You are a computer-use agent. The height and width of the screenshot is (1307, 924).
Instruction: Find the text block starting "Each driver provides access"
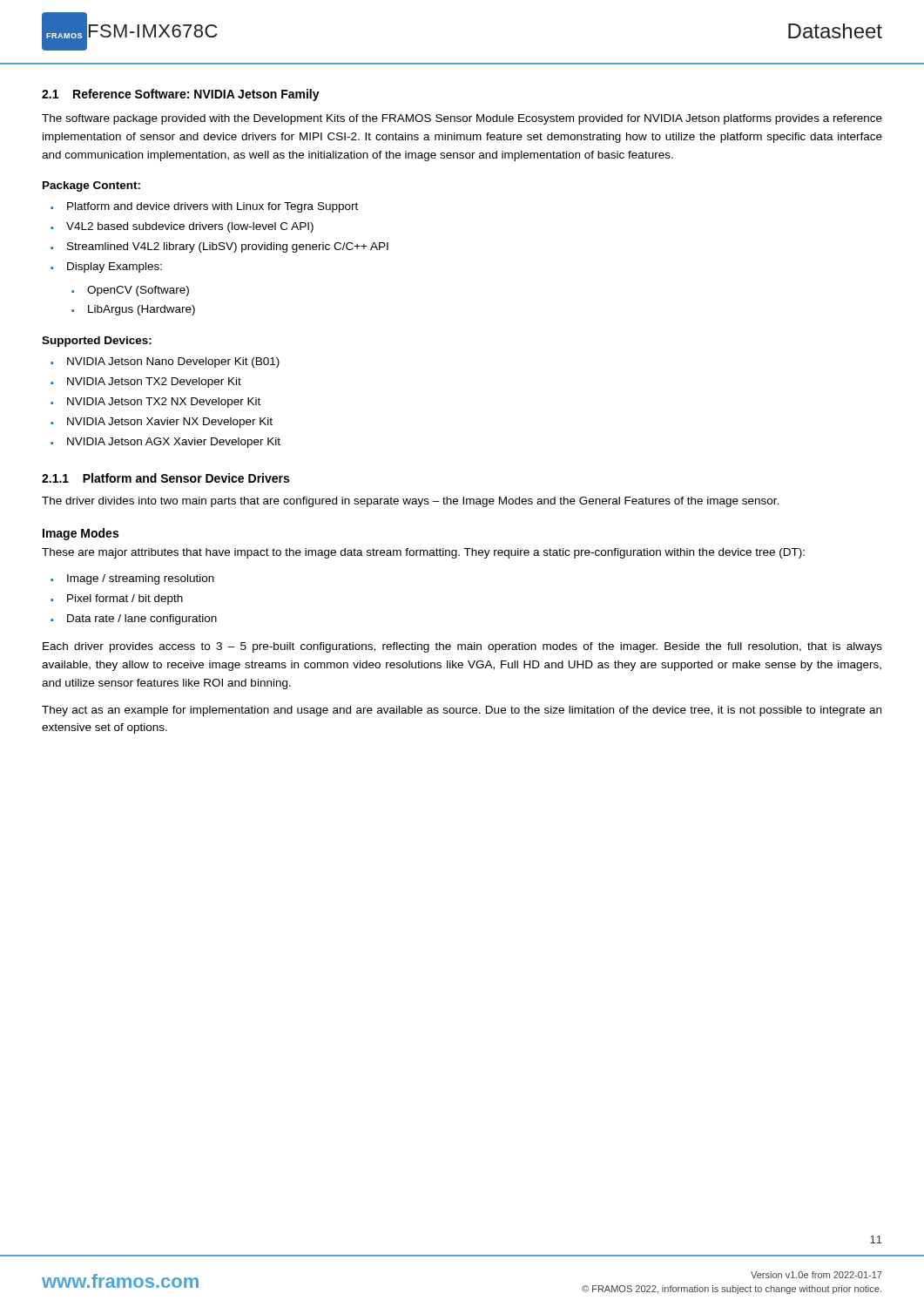point(462,664)
